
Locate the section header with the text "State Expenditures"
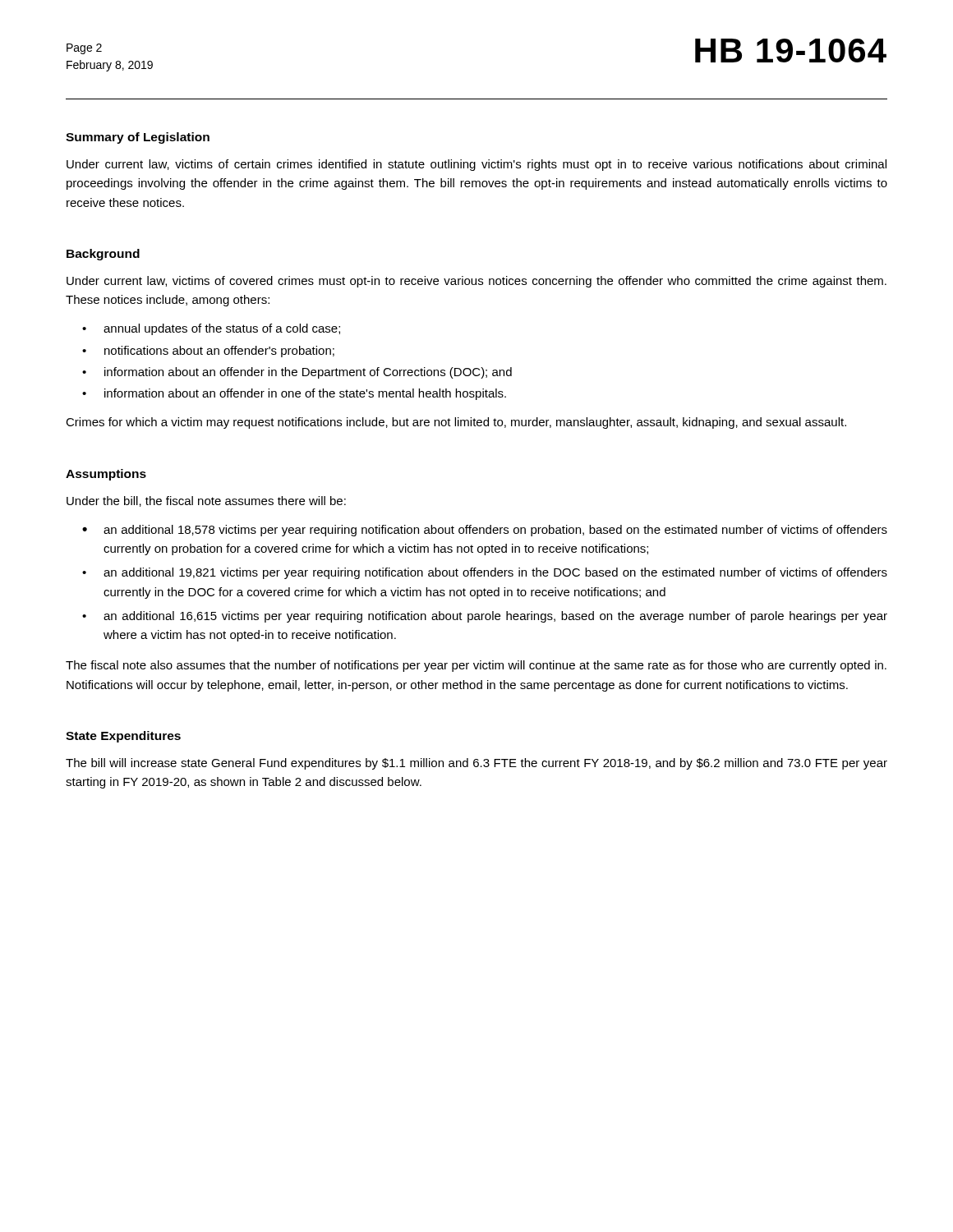123,735
